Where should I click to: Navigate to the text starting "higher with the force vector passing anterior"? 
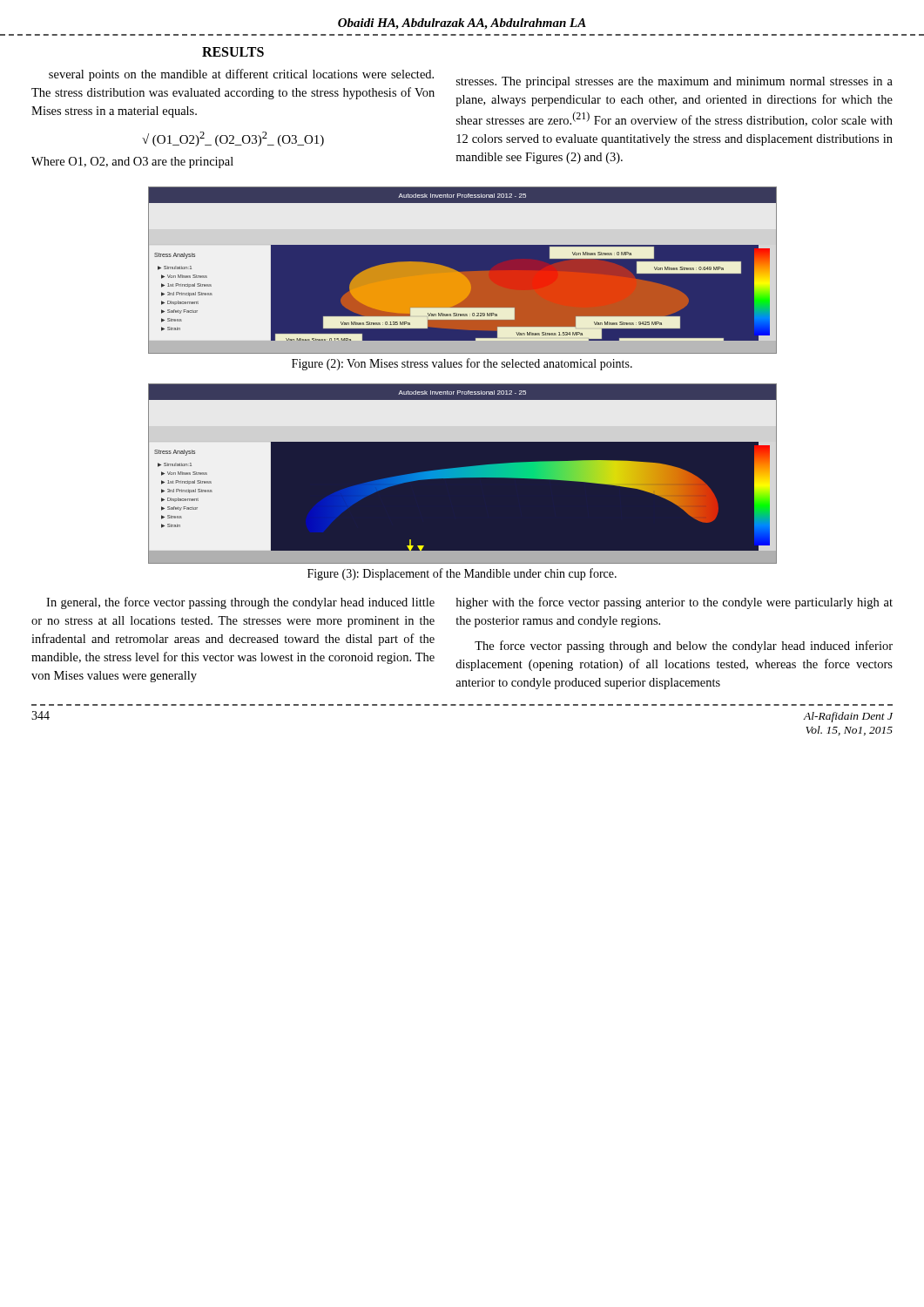(674, 611)
